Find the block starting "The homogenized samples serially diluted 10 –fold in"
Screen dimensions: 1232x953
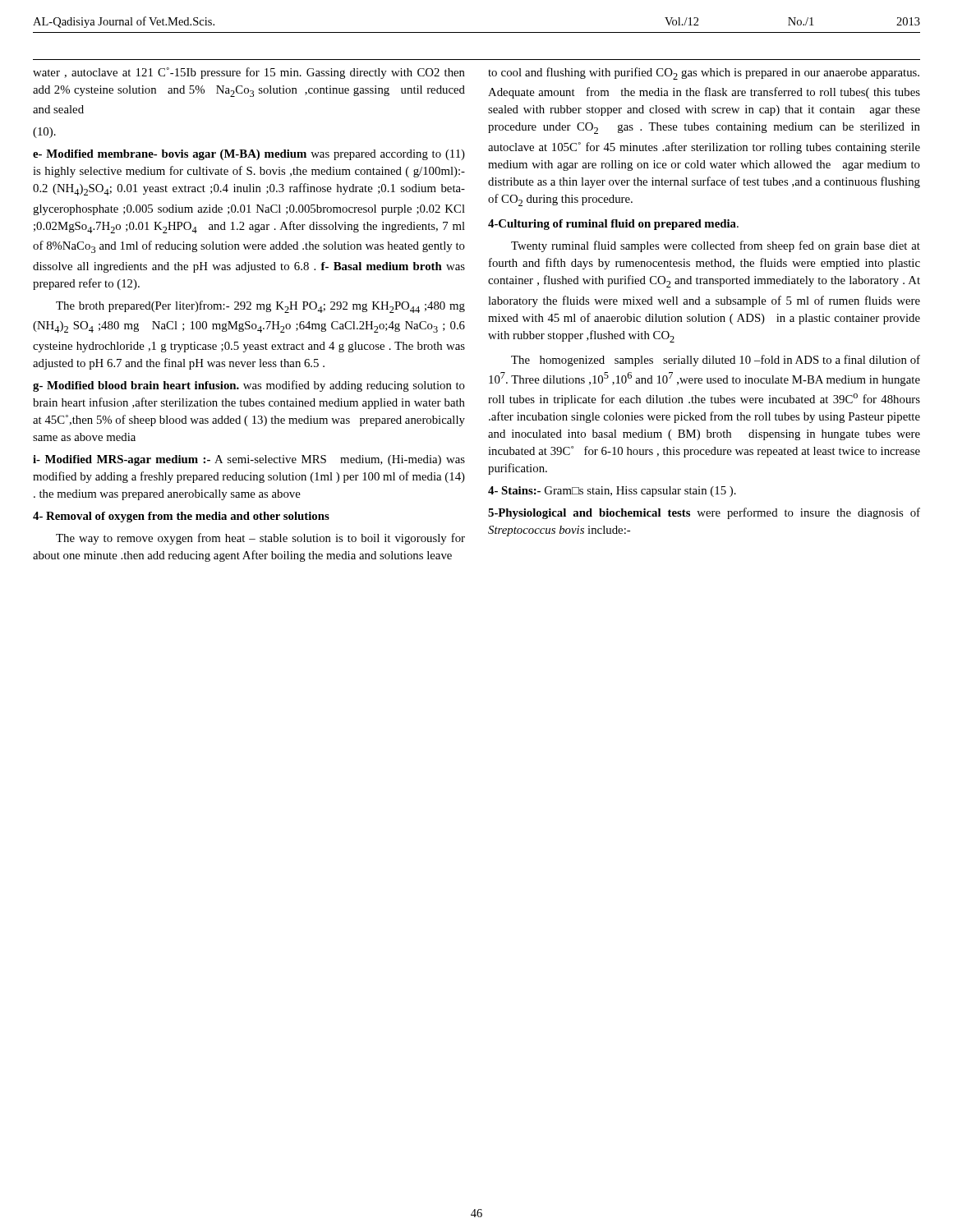click(x=704, y=415)
